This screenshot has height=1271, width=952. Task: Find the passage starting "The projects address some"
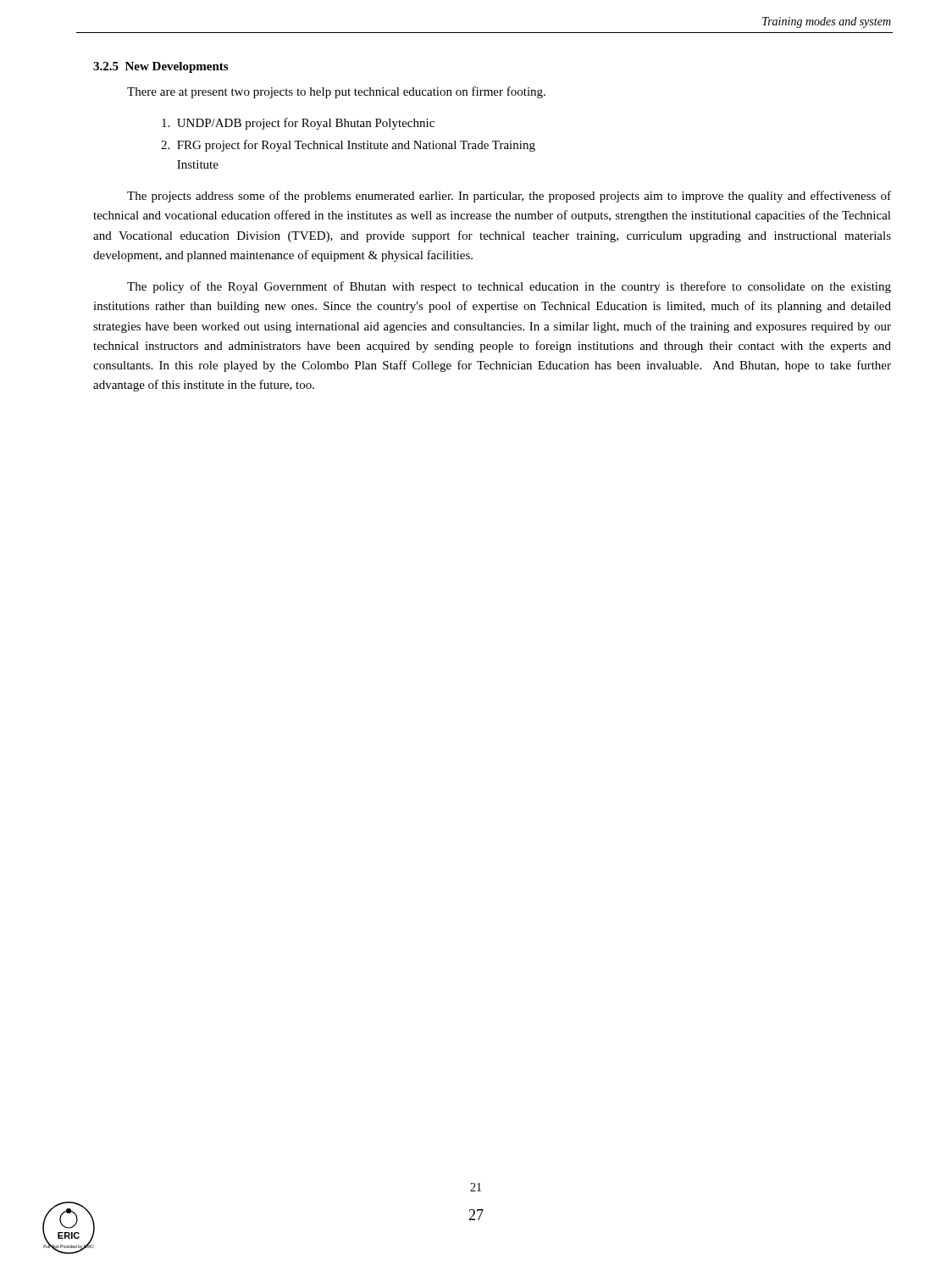[492, 225]
